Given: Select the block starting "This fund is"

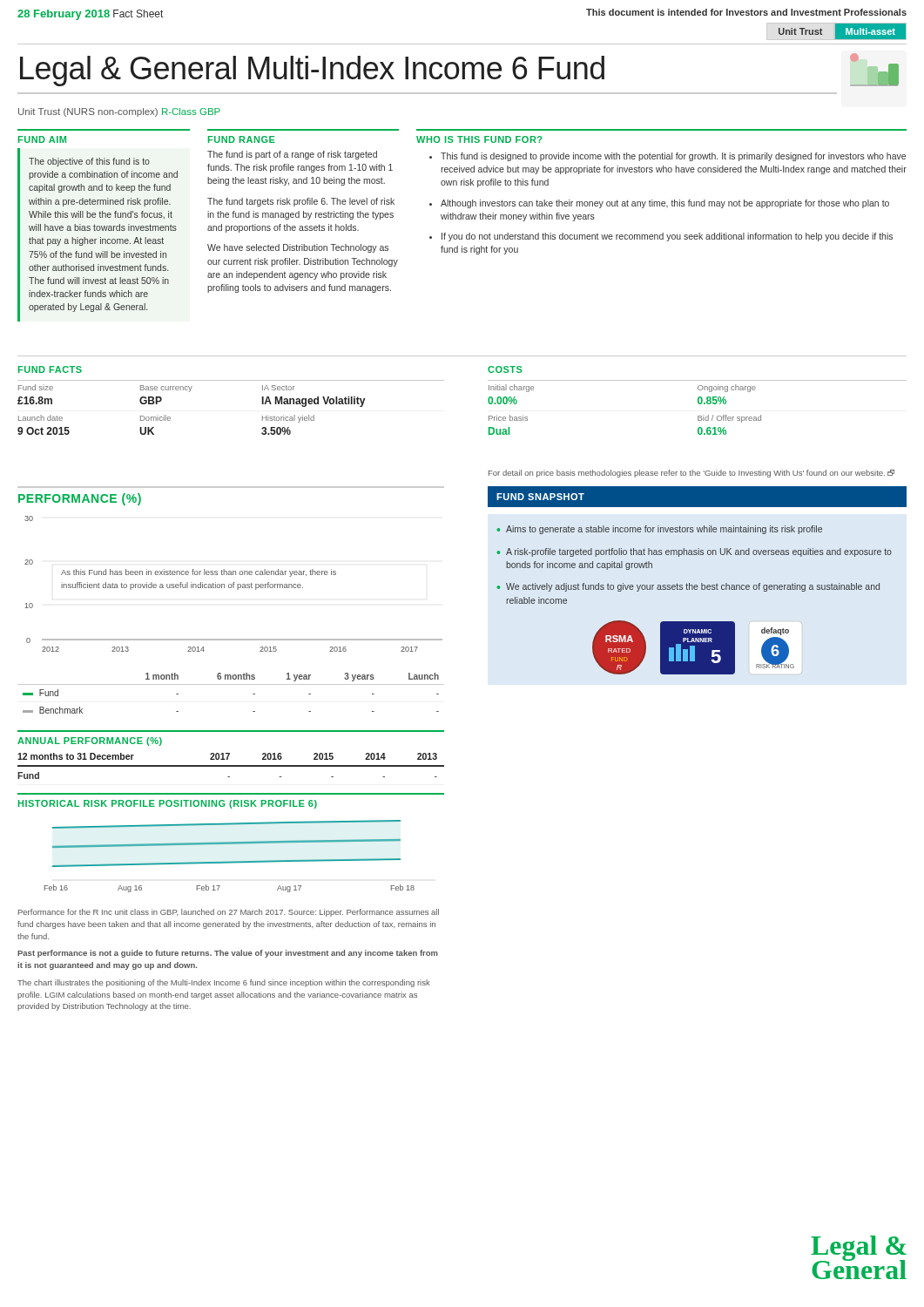Looking at the screenshot, I should pos(667,203).
